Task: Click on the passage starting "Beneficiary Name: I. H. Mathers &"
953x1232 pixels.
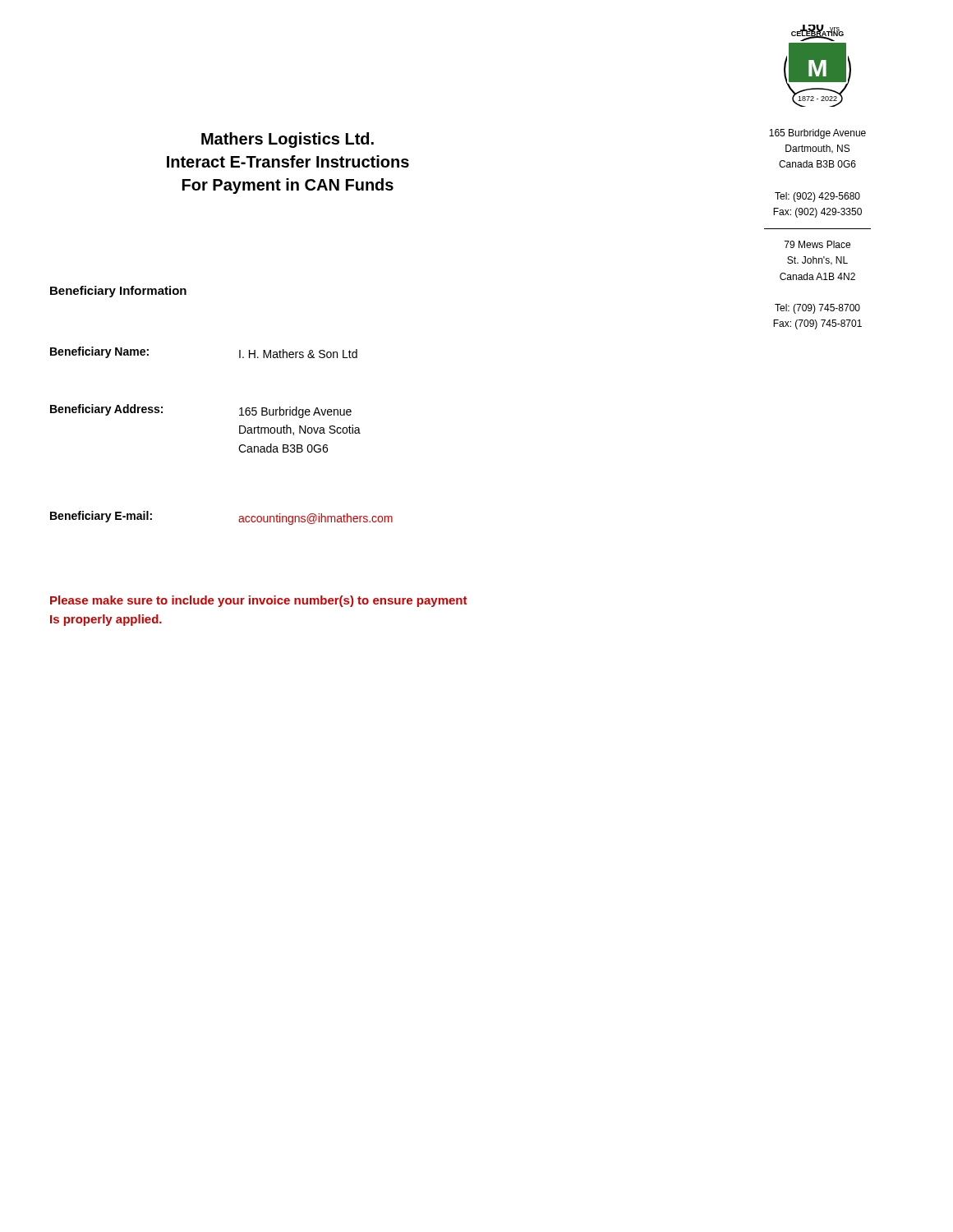Action: 103,352
